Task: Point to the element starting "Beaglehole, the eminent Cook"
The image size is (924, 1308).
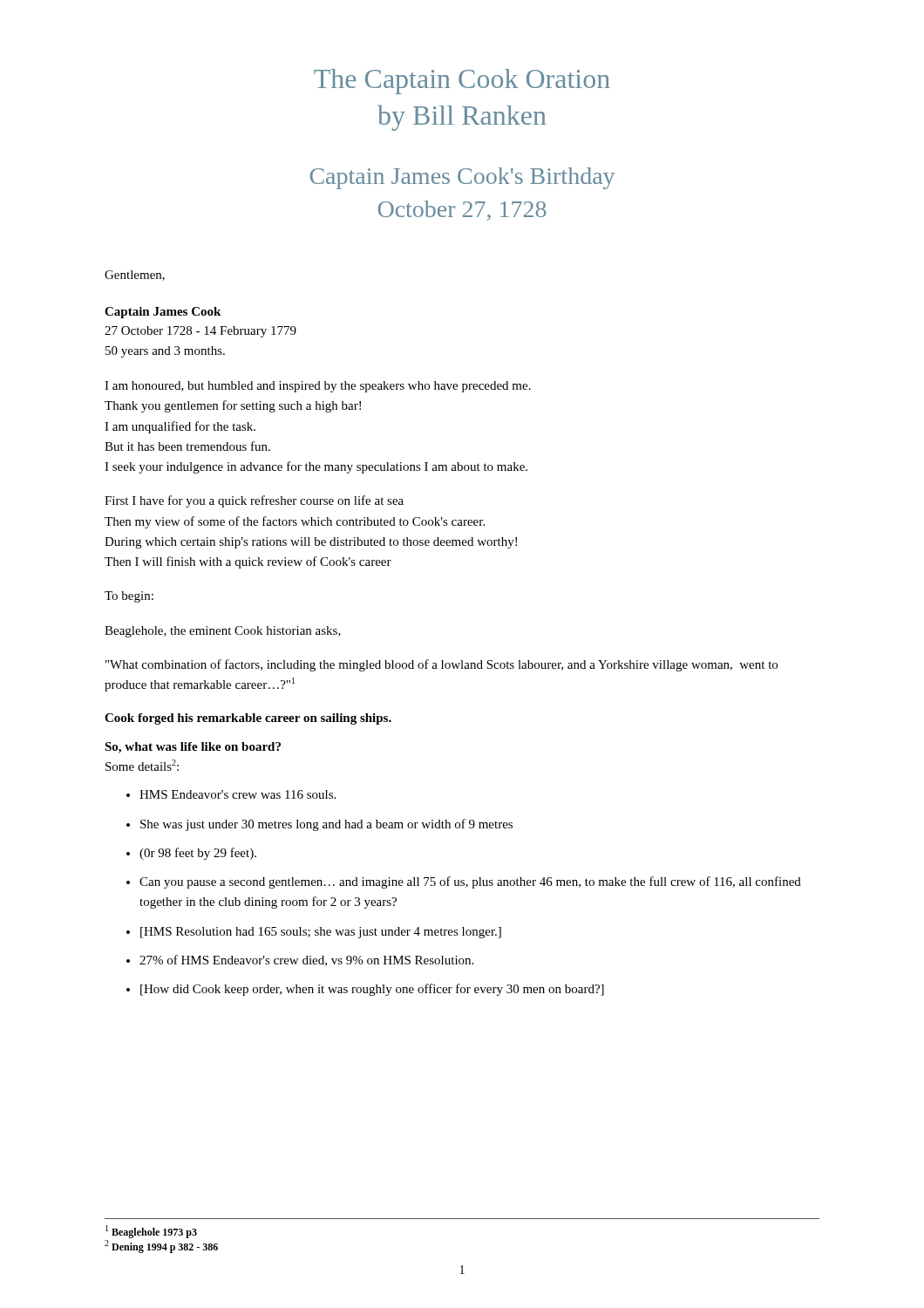Action: tap(223, 632)
